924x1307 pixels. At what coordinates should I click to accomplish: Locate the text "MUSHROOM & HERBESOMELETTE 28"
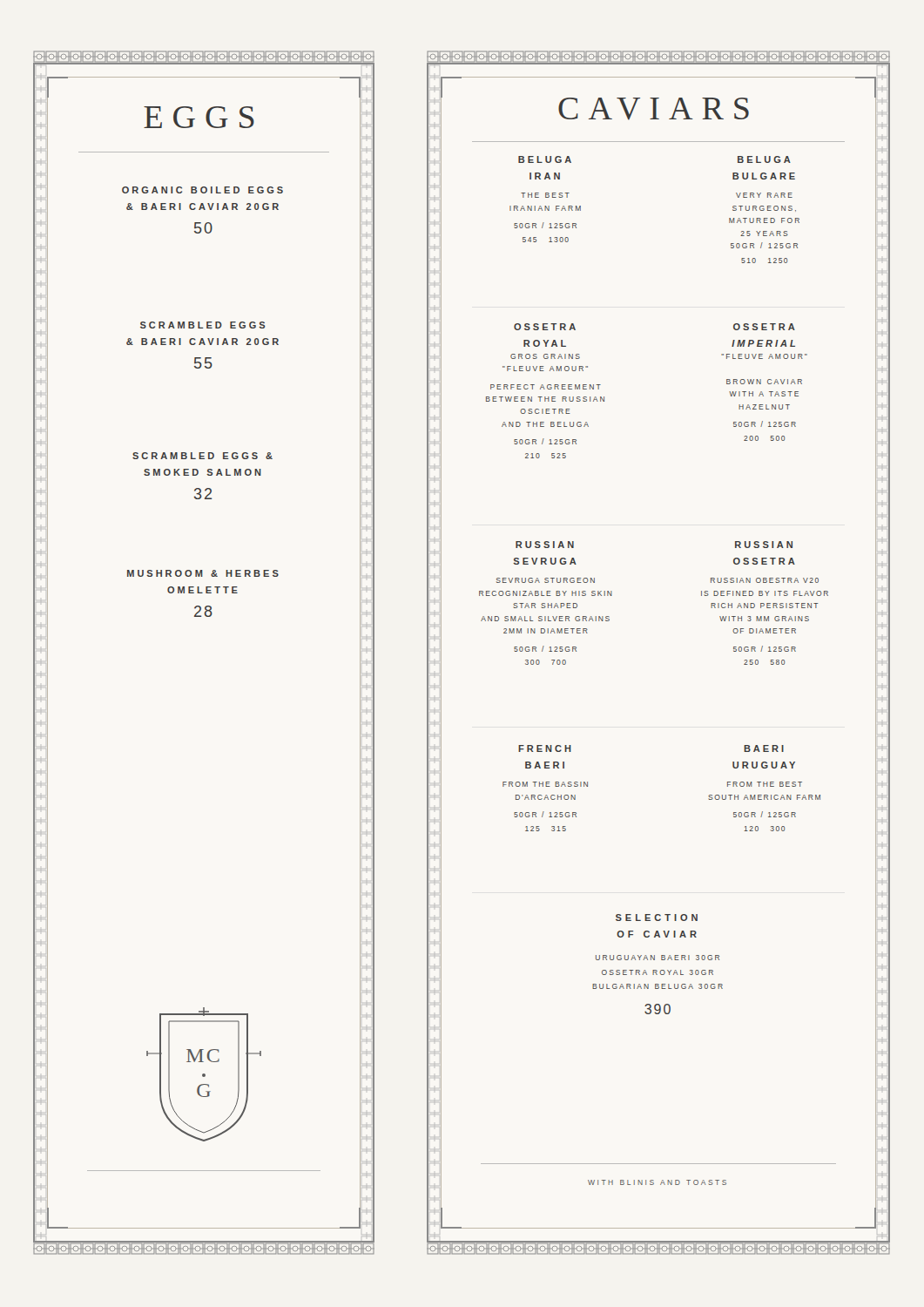click(204, 594)
